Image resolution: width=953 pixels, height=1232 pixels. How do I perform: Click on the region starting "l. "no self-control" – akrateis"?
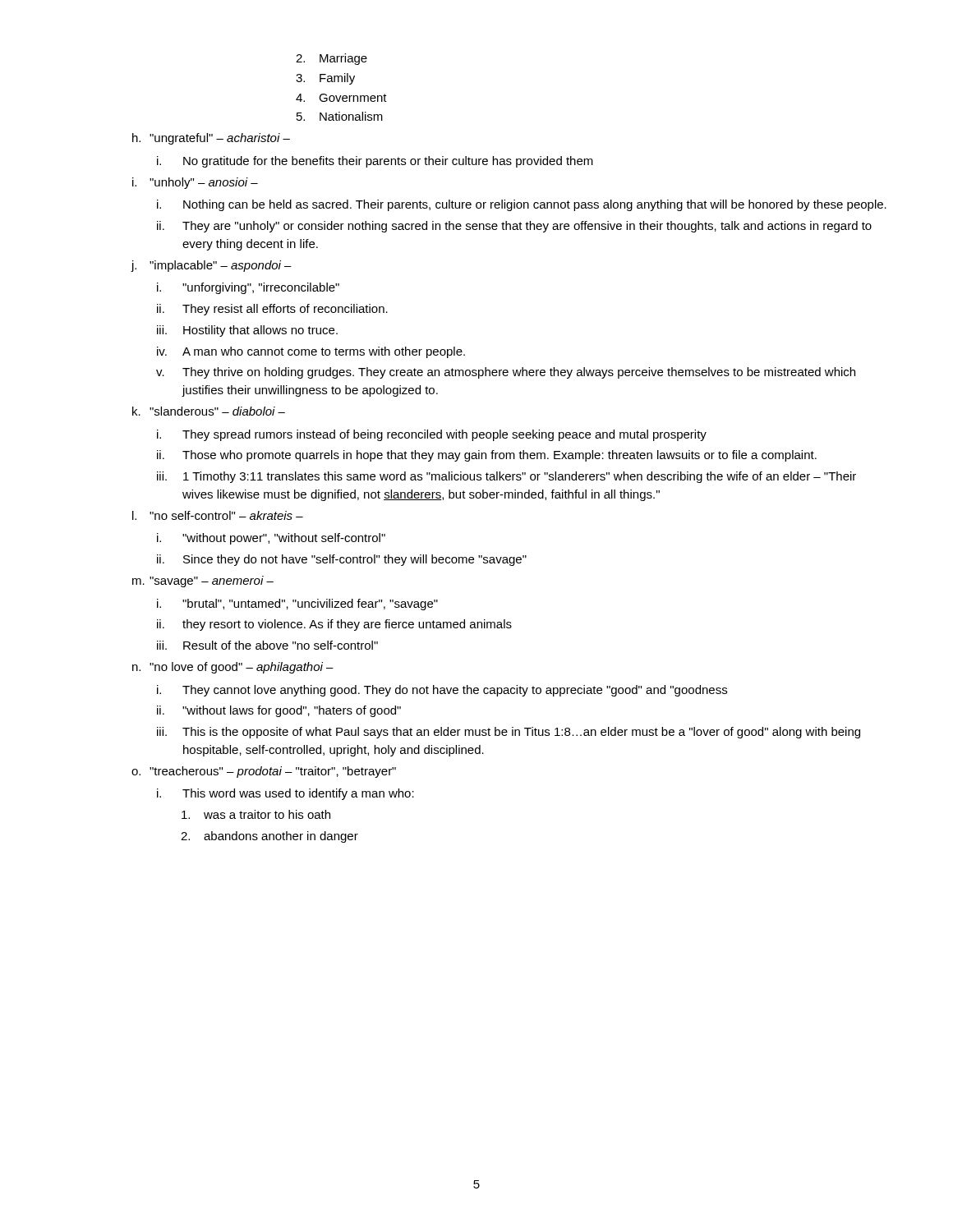click(x=218, y=515)
